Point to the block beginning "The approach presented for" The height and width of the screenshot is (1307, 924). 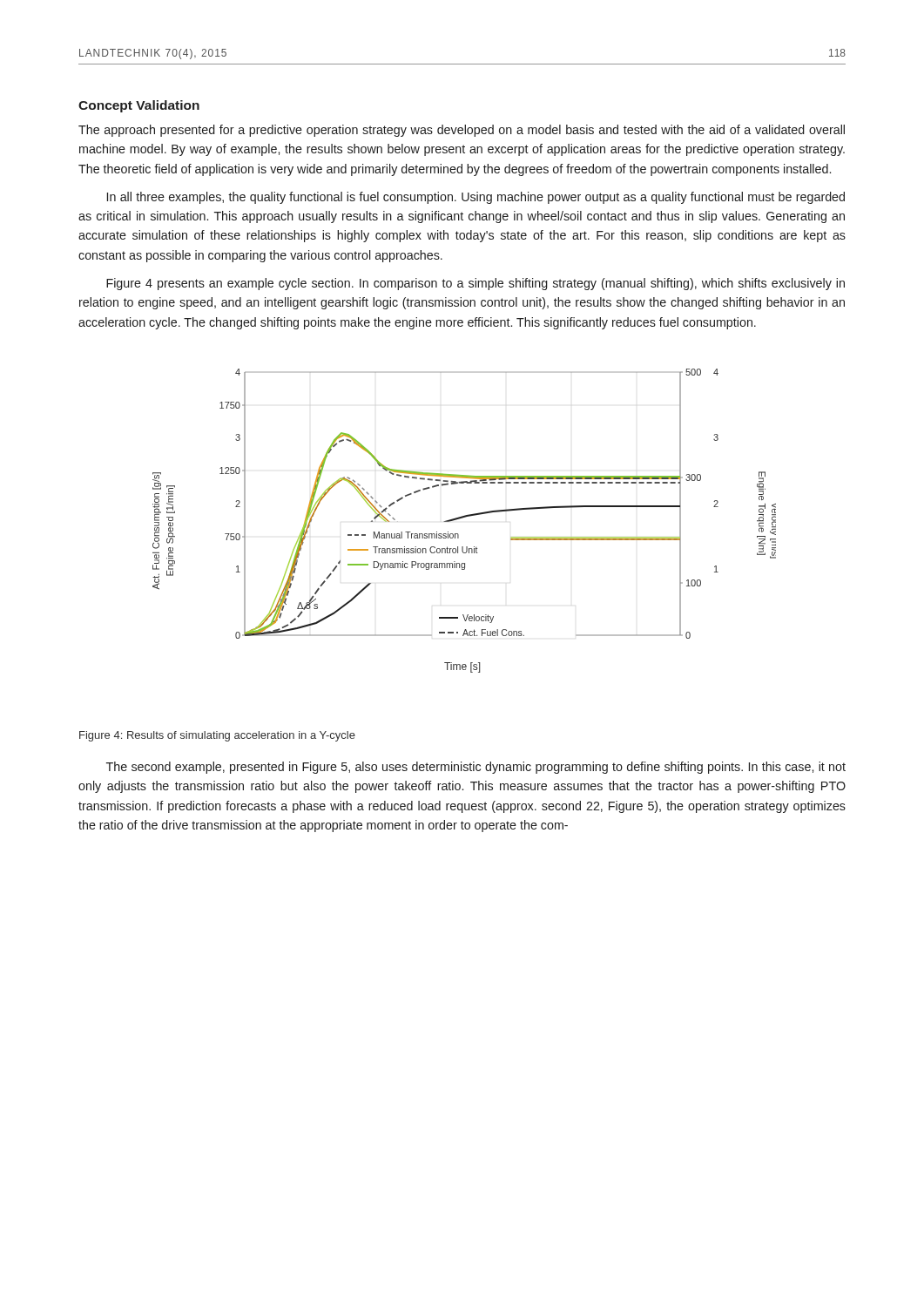[462, 149]
